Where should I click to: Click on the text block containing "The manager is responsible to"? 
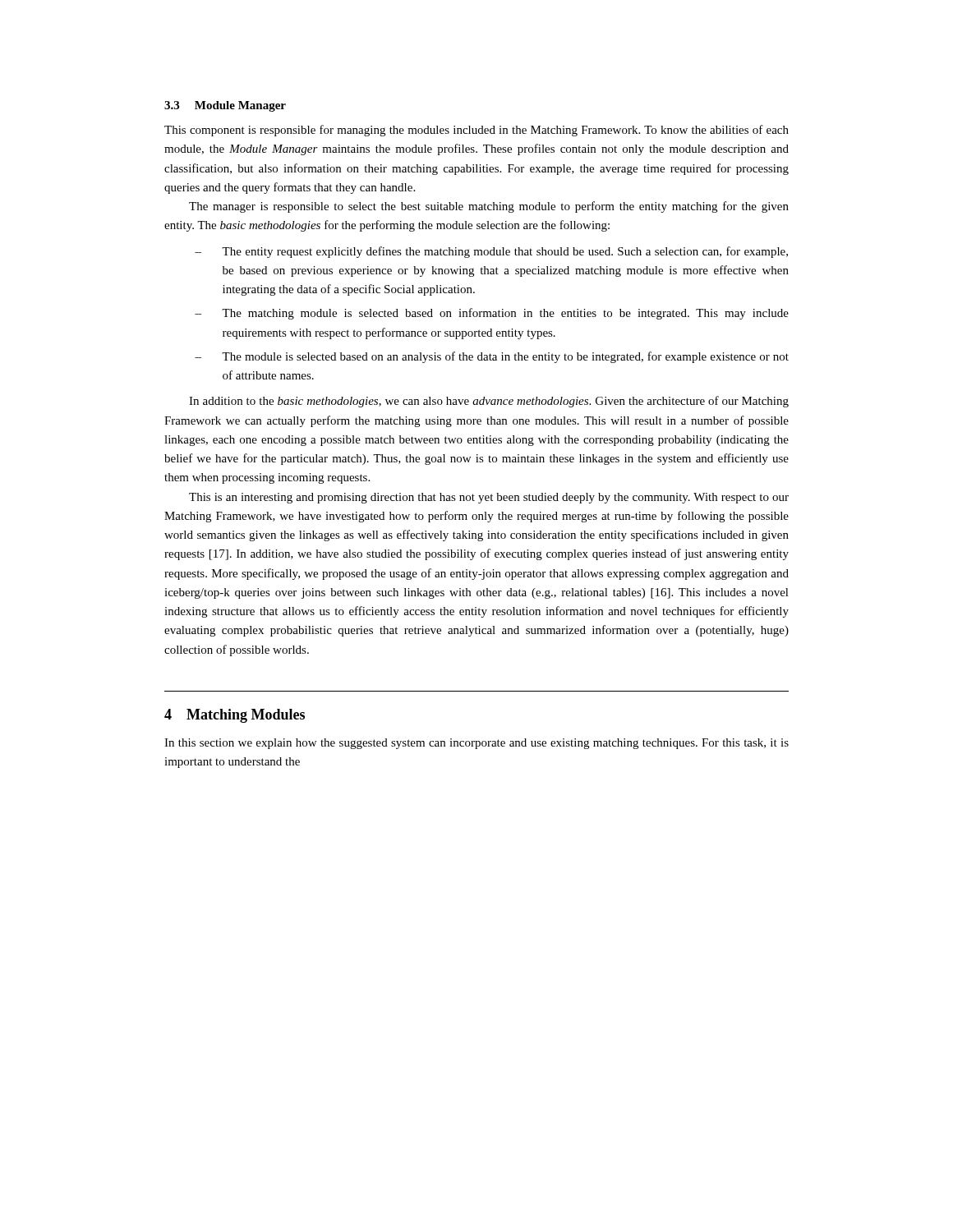tap(476, 216)
